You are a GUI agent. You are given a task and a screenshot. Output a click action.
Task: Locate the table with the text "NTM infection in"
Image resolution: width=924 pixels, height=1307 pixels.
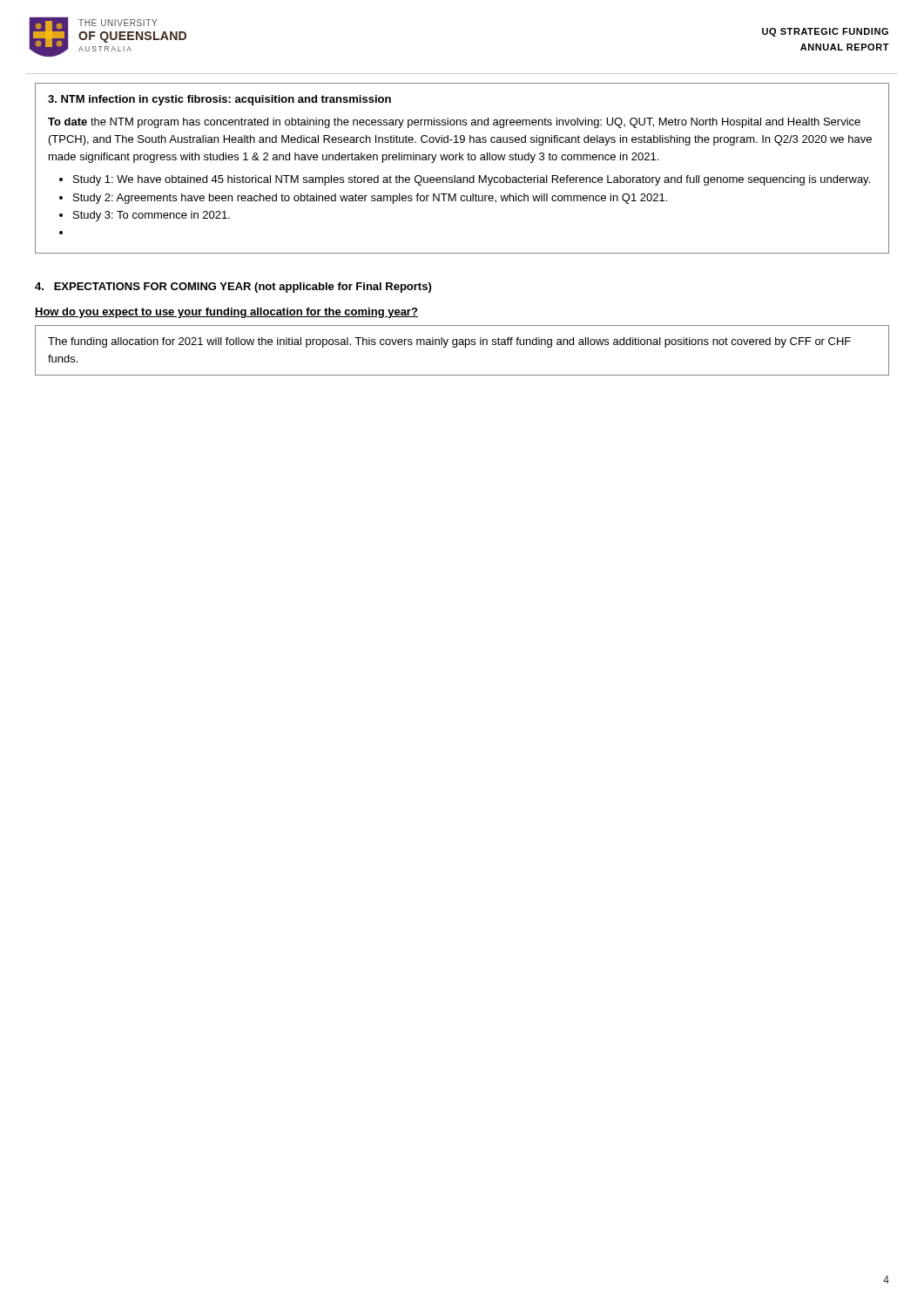[x=462, y=168]
